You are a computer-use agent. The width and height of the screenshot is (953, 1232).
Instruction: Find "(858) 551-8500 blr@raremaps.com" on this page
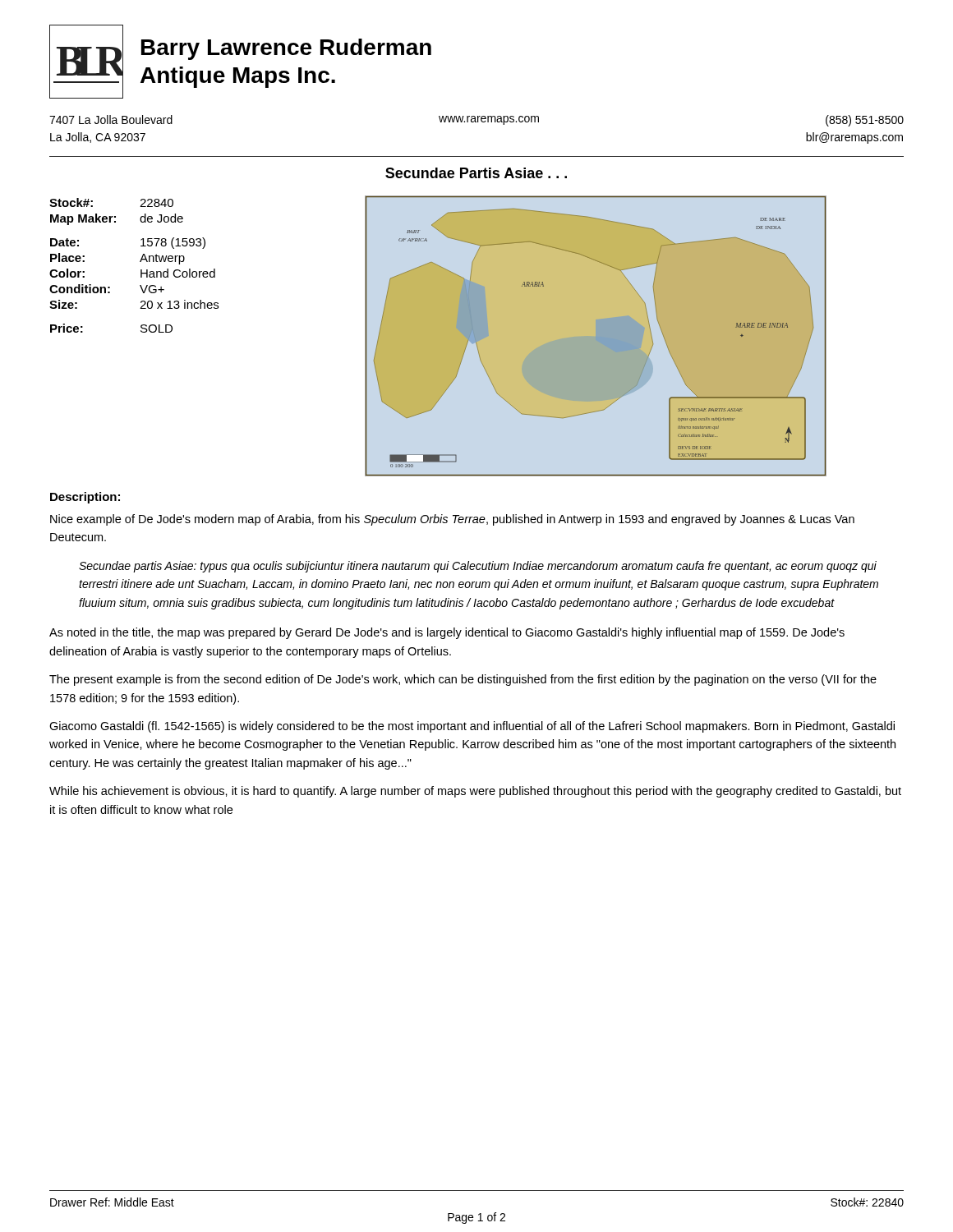pos(855,129)
